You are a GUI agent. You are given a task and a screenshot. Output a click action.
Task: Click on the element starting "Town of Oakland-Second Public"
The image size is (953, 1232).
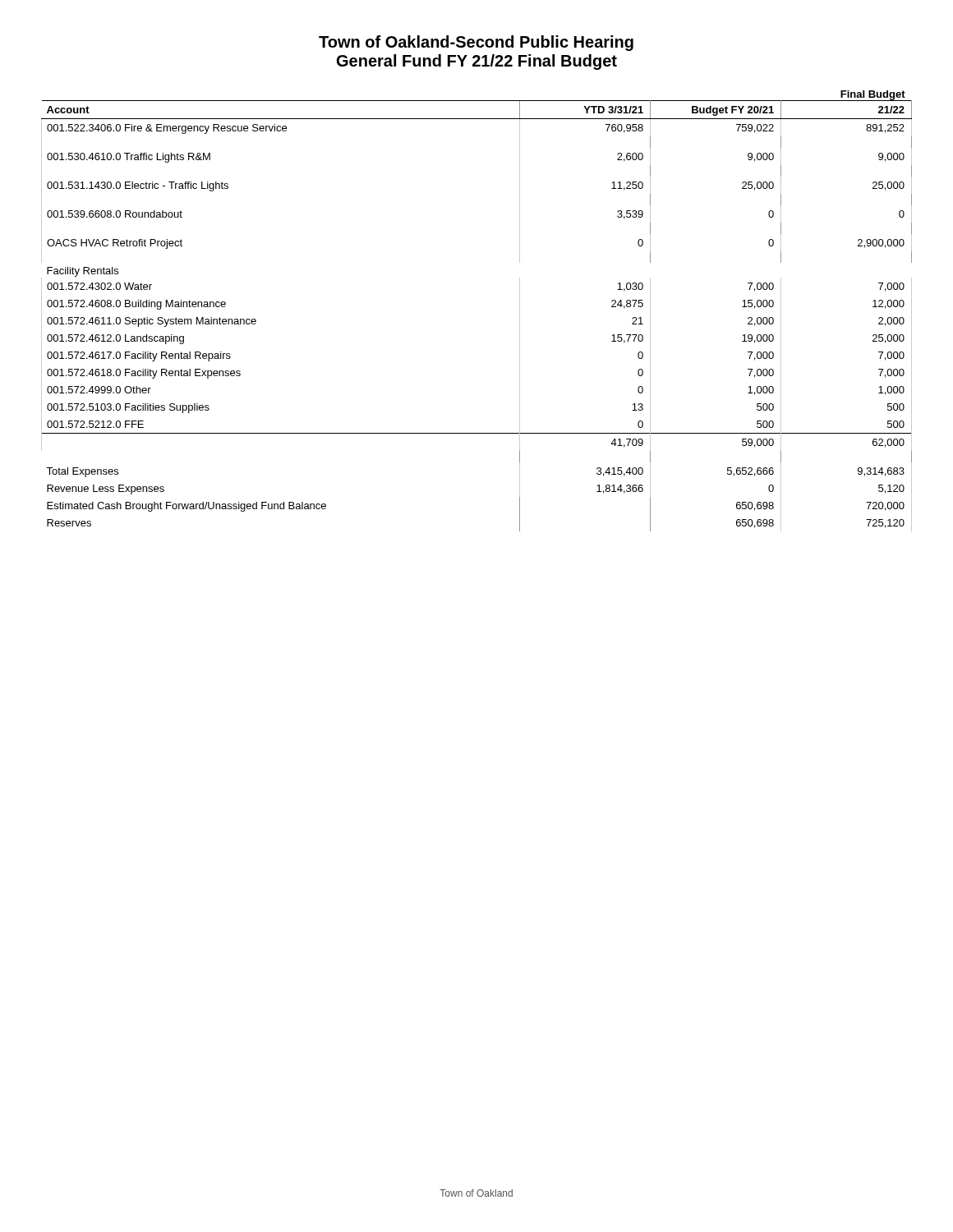coord(476,52)
